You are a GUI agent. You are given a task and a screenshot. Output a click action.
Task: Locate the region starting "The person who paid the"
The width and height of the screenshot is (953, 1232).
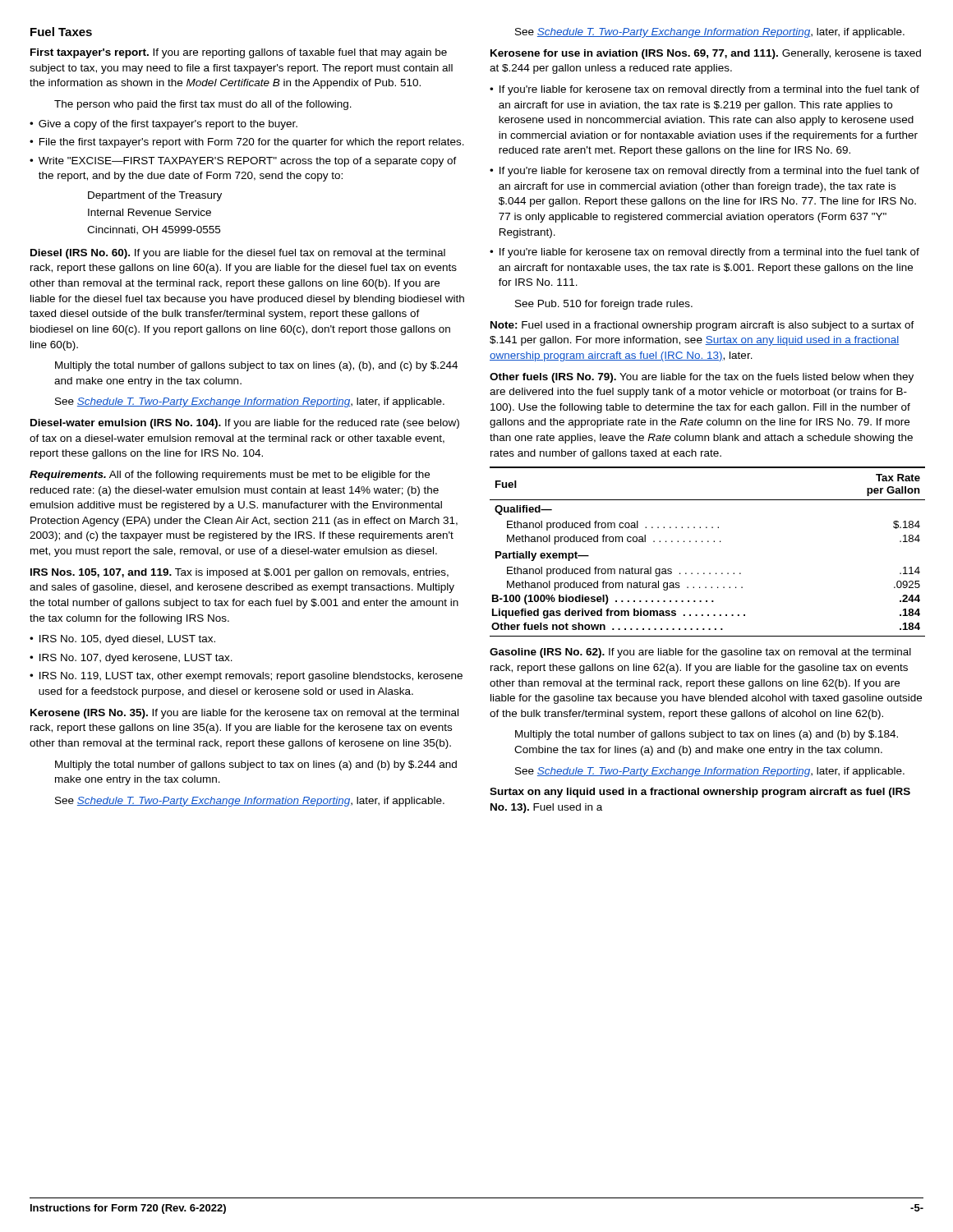[x=203, y=104]
